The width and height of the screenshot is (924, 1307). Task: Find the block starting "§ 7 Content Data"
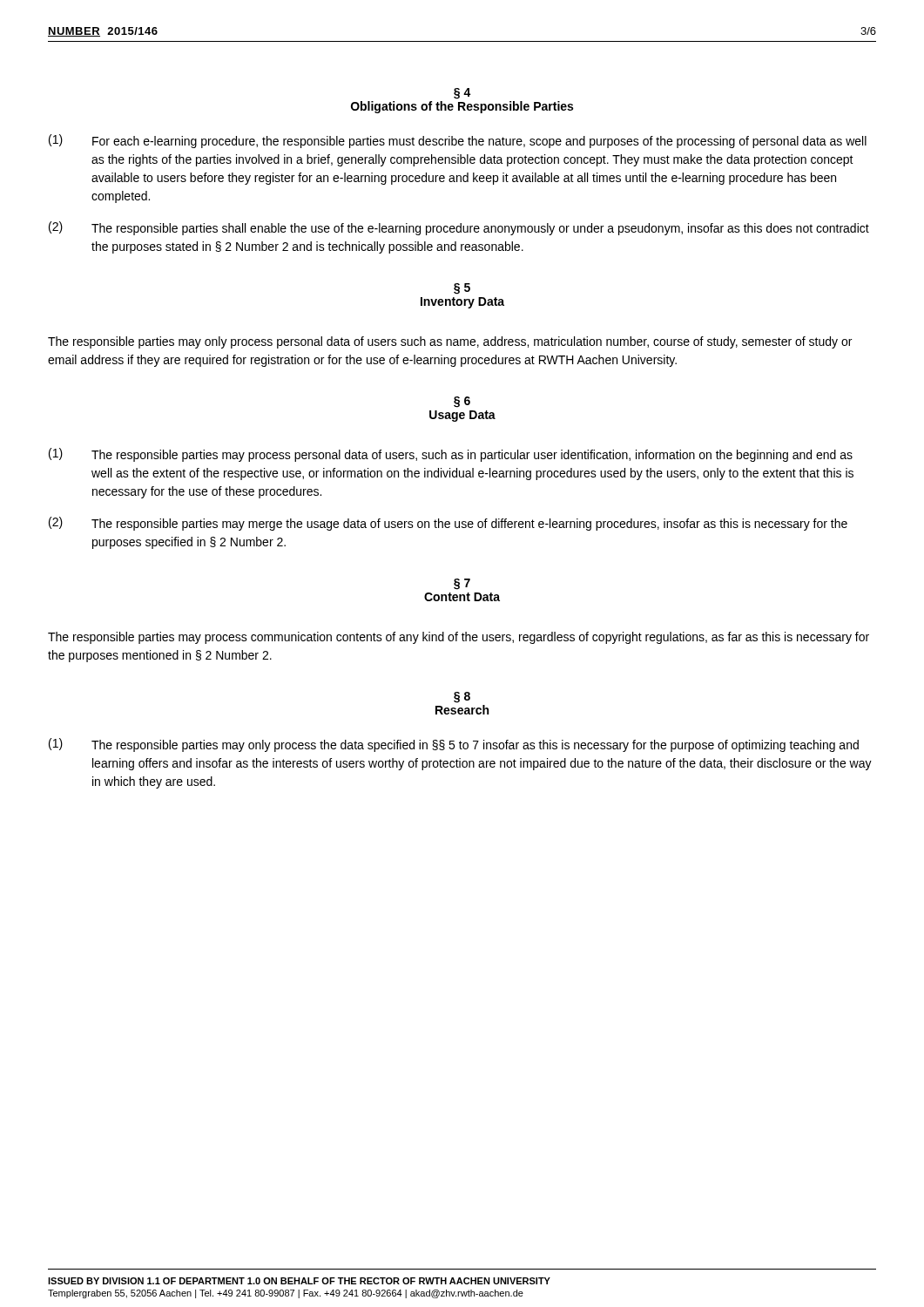pos(462,590)
